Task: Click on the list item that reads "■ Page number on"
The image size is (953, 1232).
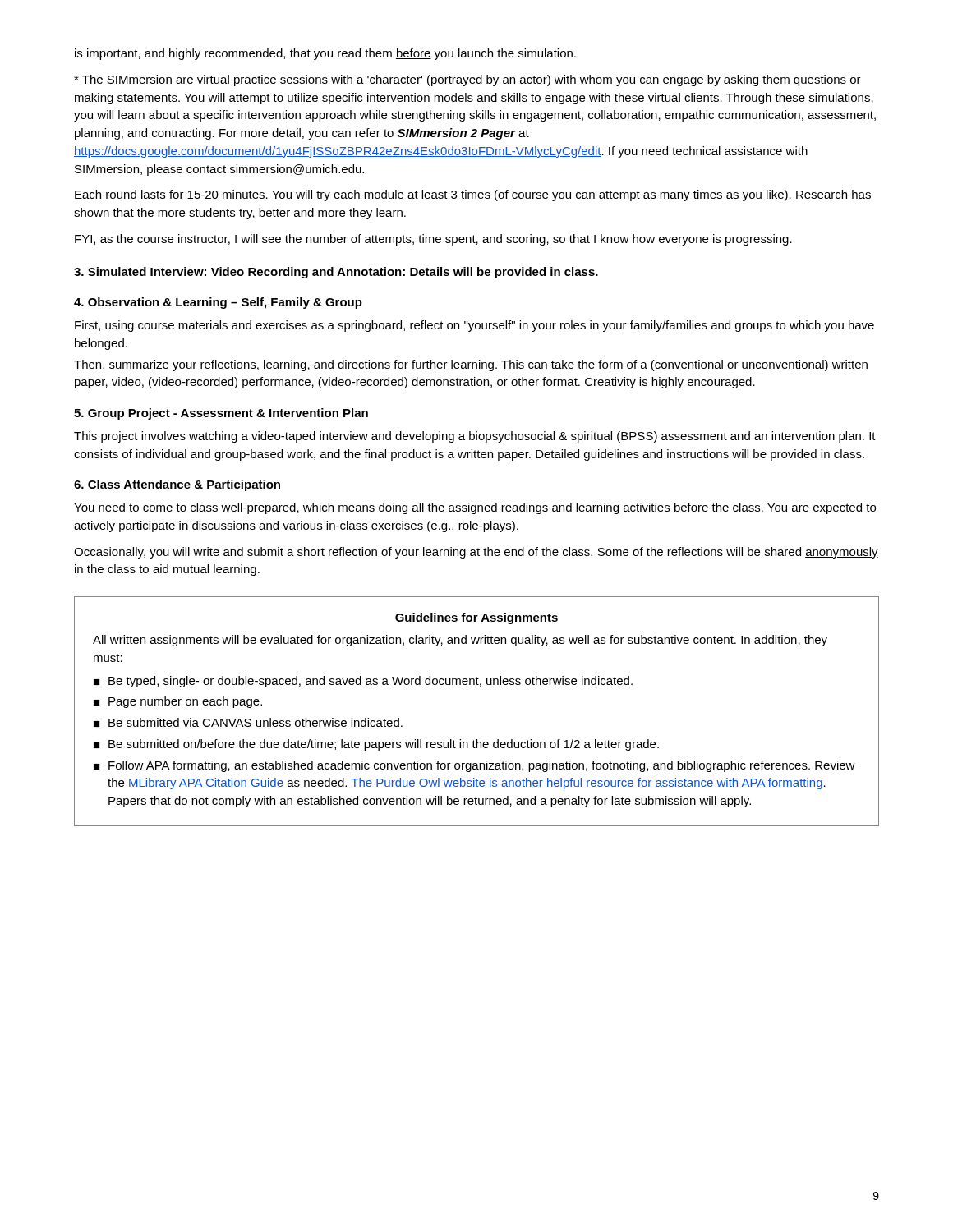Action: [x=178, y=702]
